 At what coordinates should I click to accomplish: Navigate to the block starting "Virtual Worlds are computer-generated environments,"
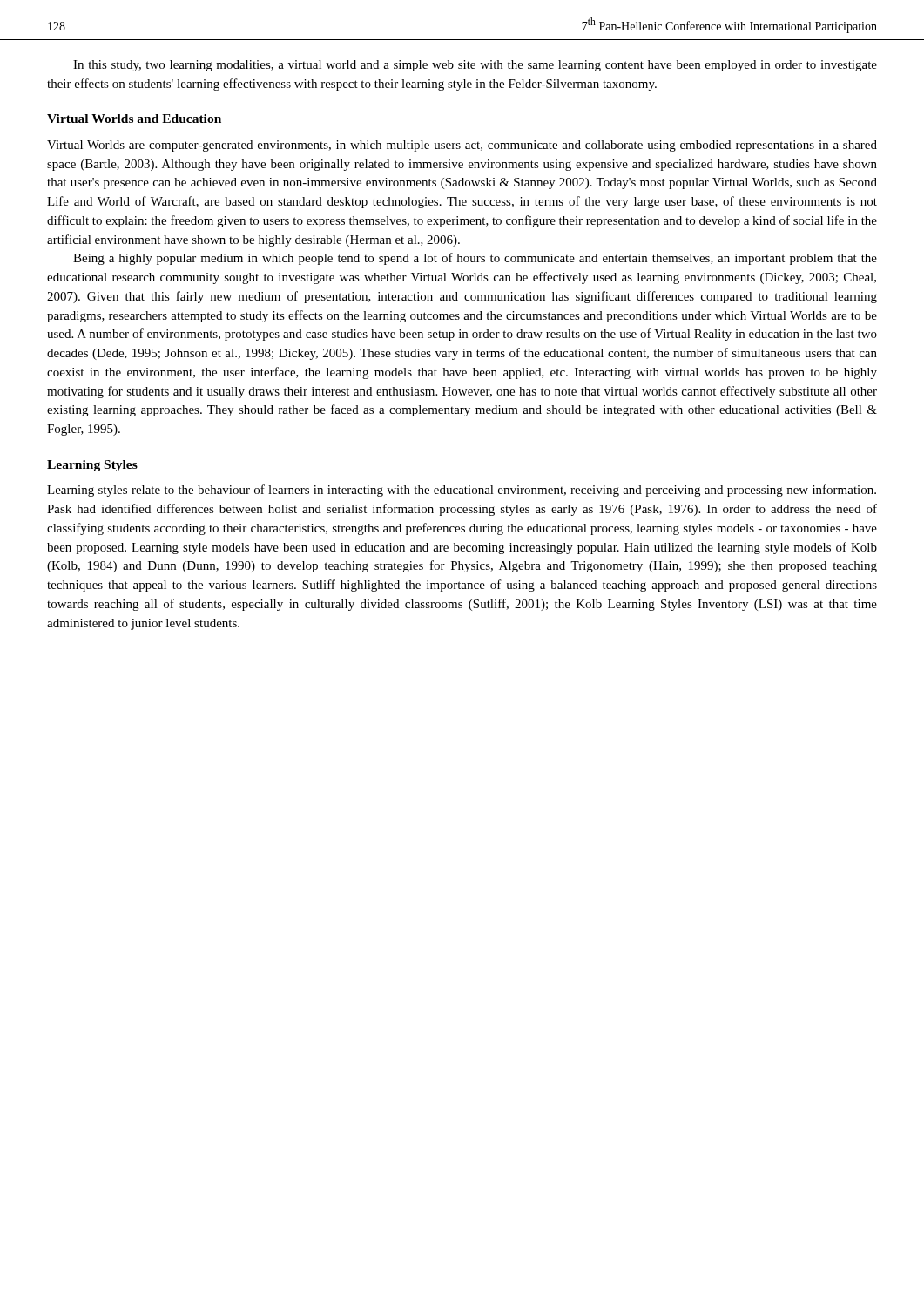[462, 287]
